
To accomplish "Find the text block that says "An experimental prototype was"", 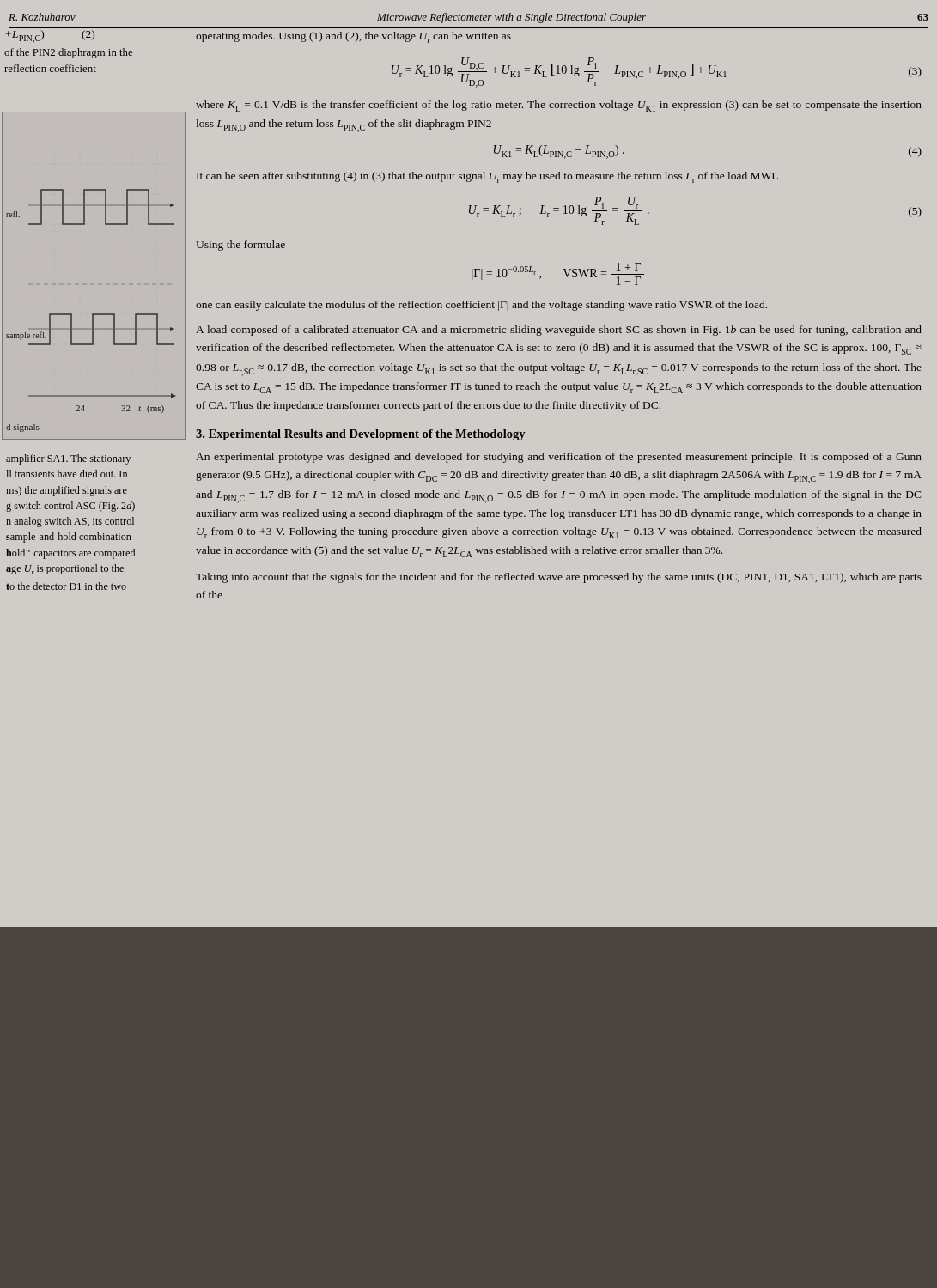I will pyautogui.click(x=559, y=505).
